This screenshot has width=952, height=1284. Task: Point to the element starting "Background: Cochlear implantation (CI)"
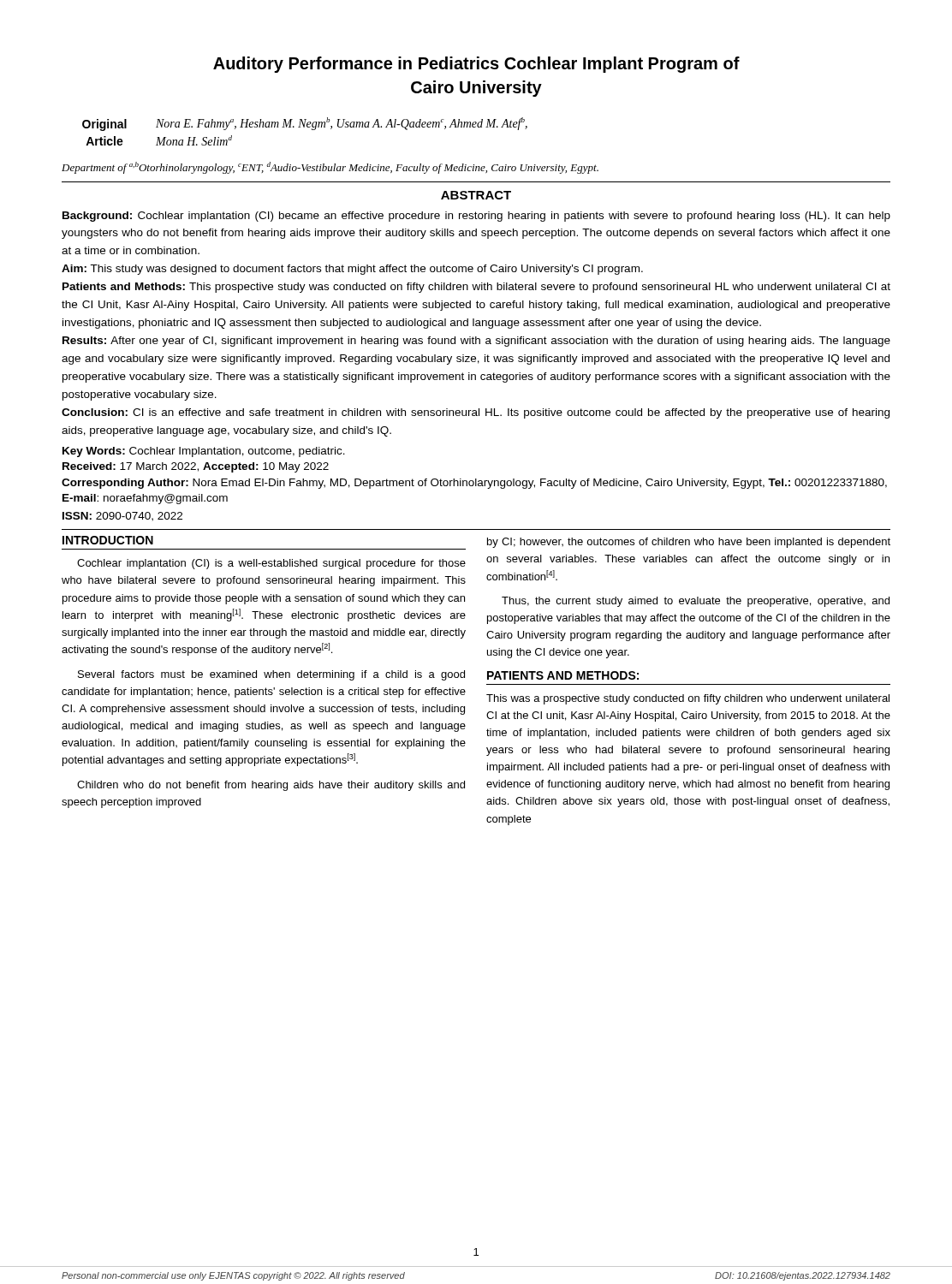tap(476, 322)
